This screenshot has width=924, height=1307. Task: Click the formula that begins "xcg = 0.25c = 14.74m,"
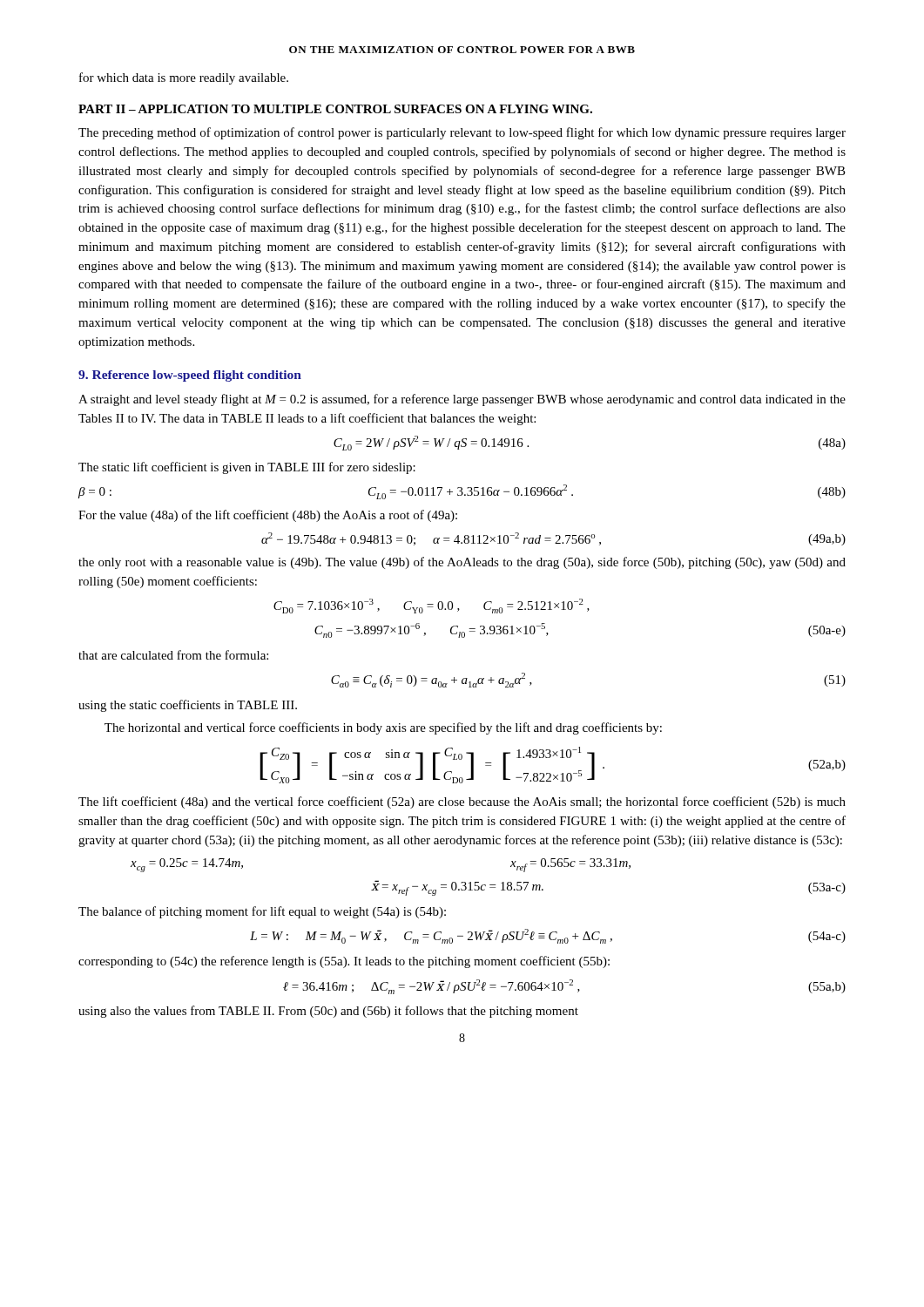462,876
